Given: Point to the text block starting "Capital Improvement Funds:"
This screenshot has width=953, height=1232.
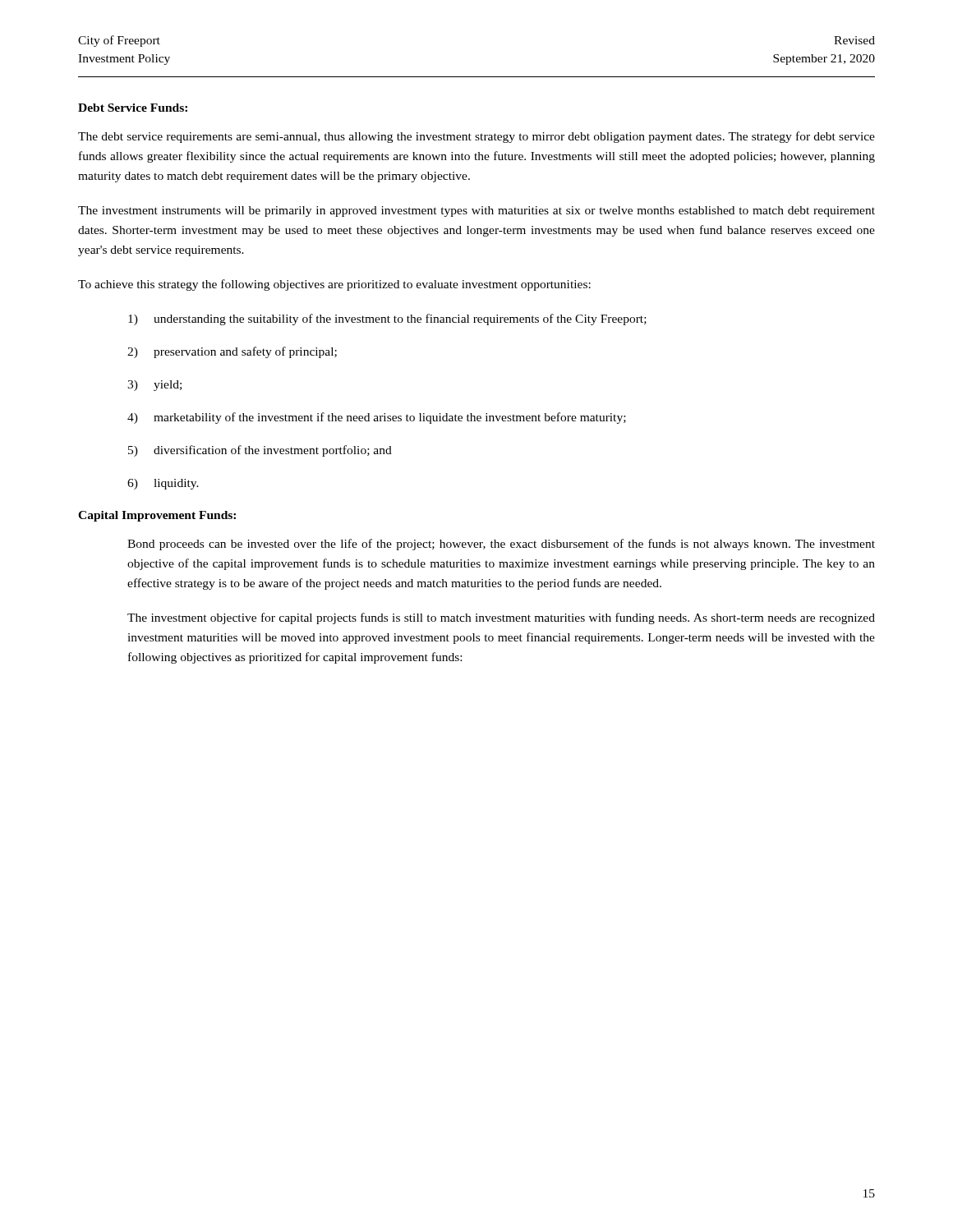Looking at the screenshot, I should pos(158,515).
